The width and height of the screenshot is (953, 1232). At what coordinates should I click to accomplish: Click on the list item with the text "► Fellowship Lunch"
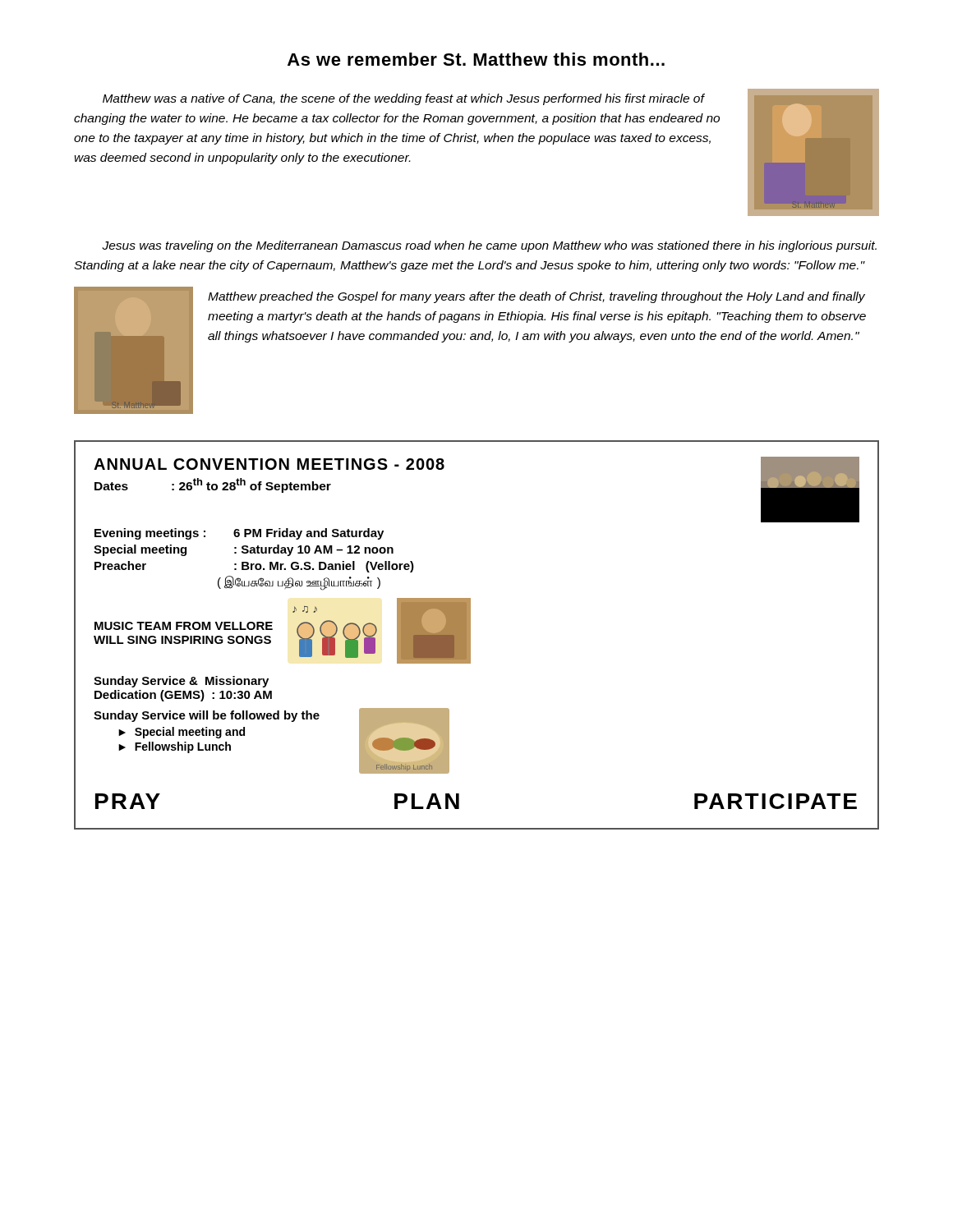174,747
